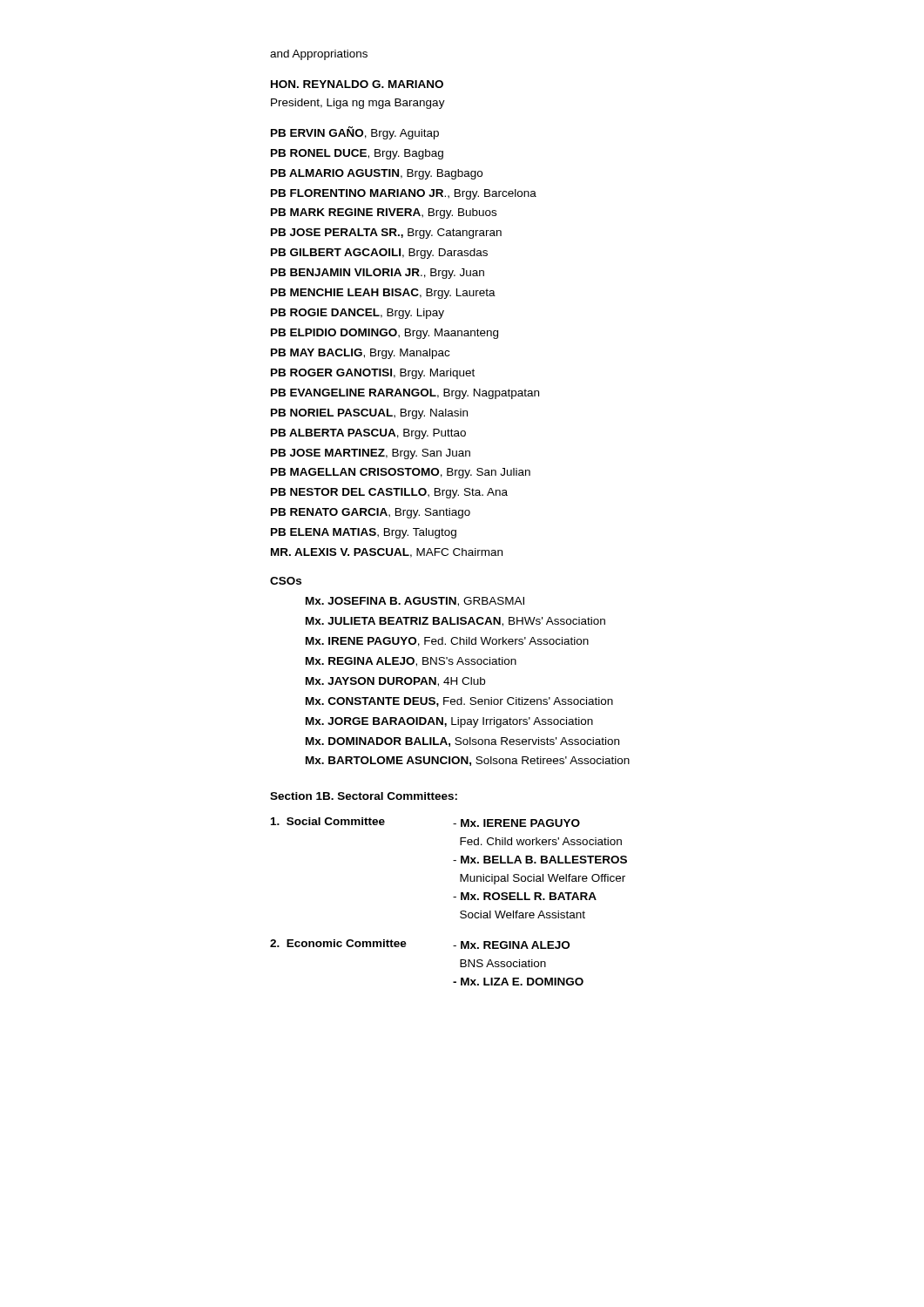
Task: Point to the region starting "Mx. REGINA ALEJO,"
Action: (411, 661)
